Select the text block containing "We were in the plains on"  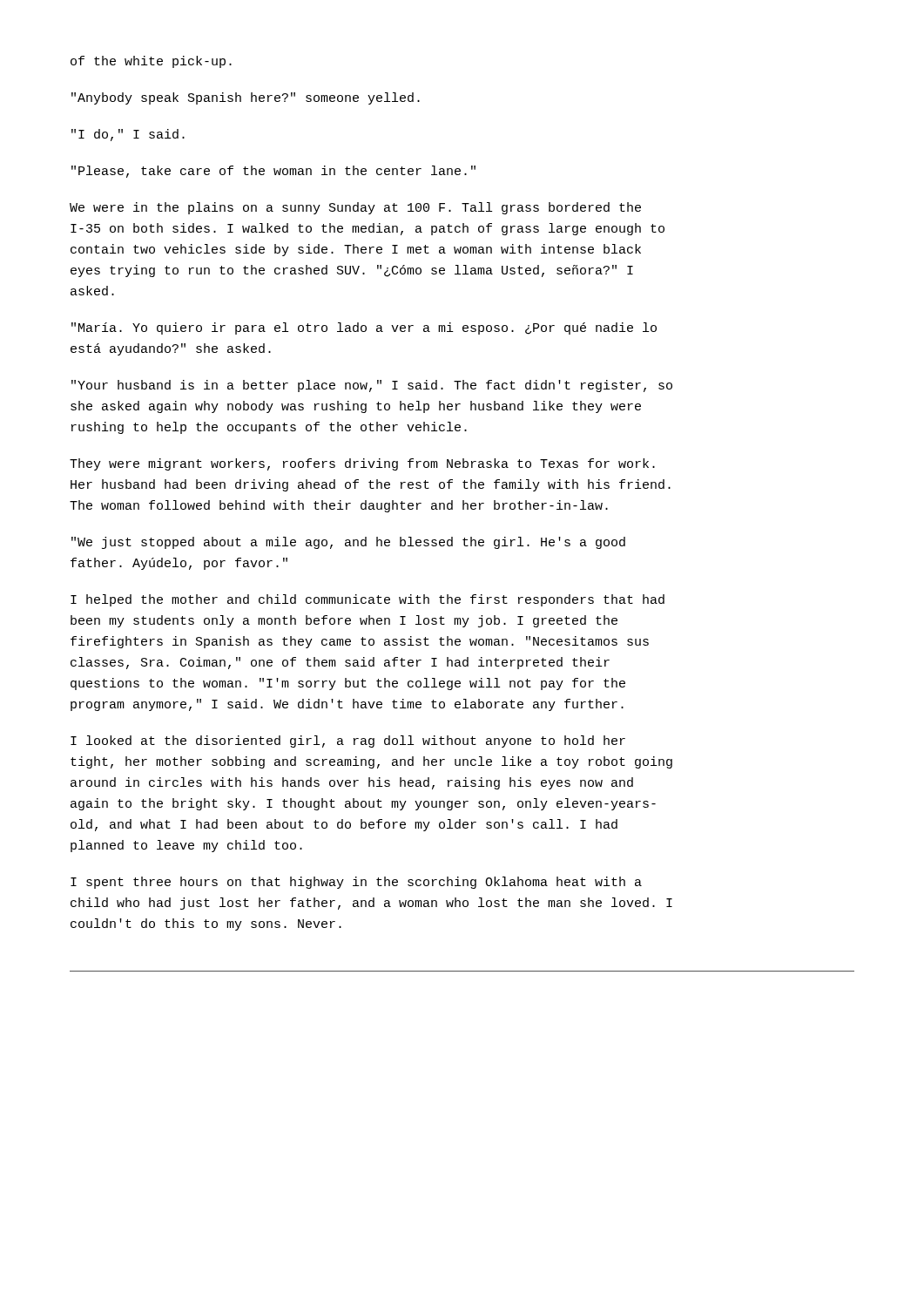coord(368,250)
